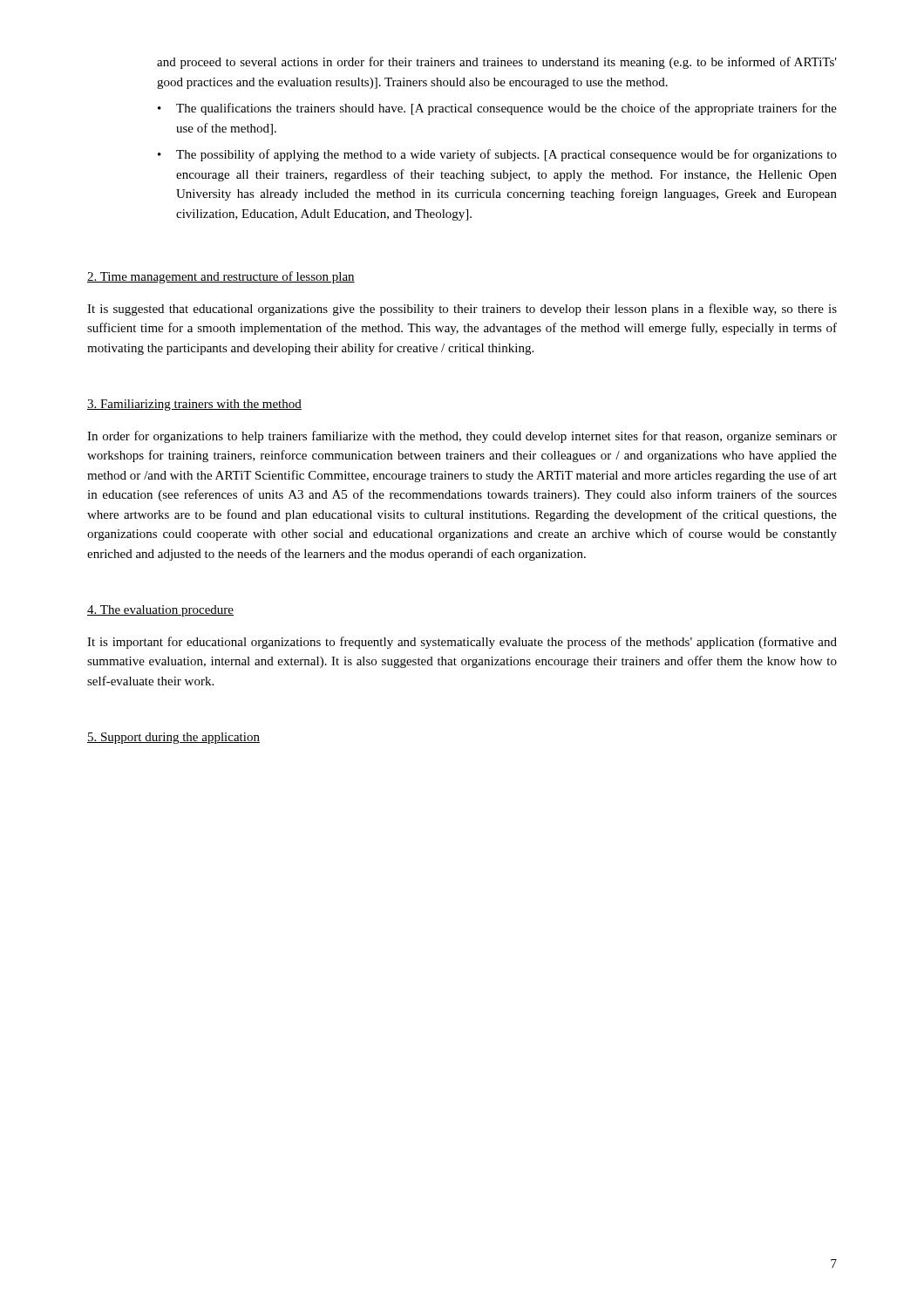Select the section header that reads "4. The evaluation procedure"
The height and width of the screenshot is (1308, 924).
coord(160,610)
